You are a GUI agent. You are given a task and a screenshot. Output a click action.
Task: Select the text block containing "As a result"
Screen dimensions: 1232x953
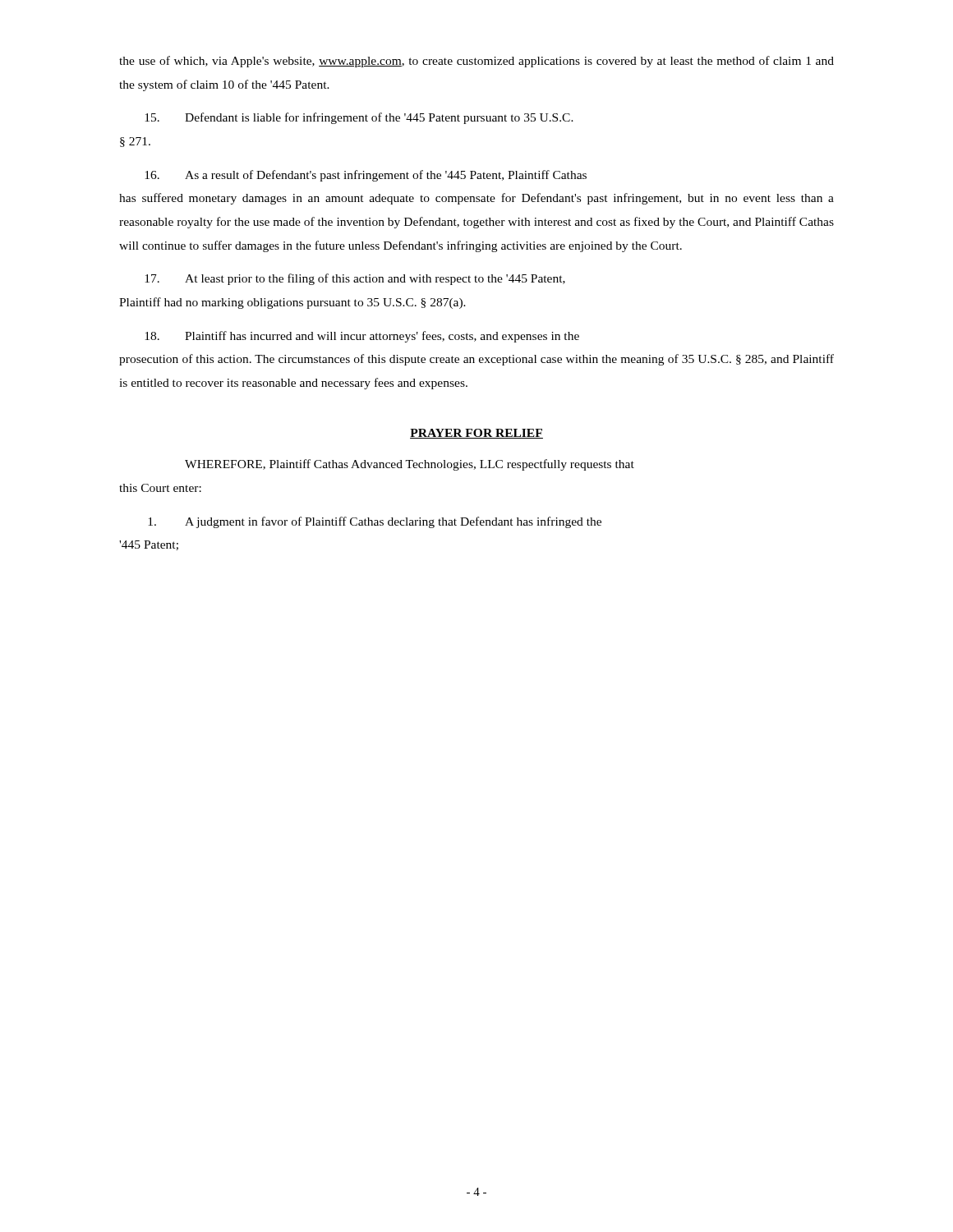click(x=476, y=210)
